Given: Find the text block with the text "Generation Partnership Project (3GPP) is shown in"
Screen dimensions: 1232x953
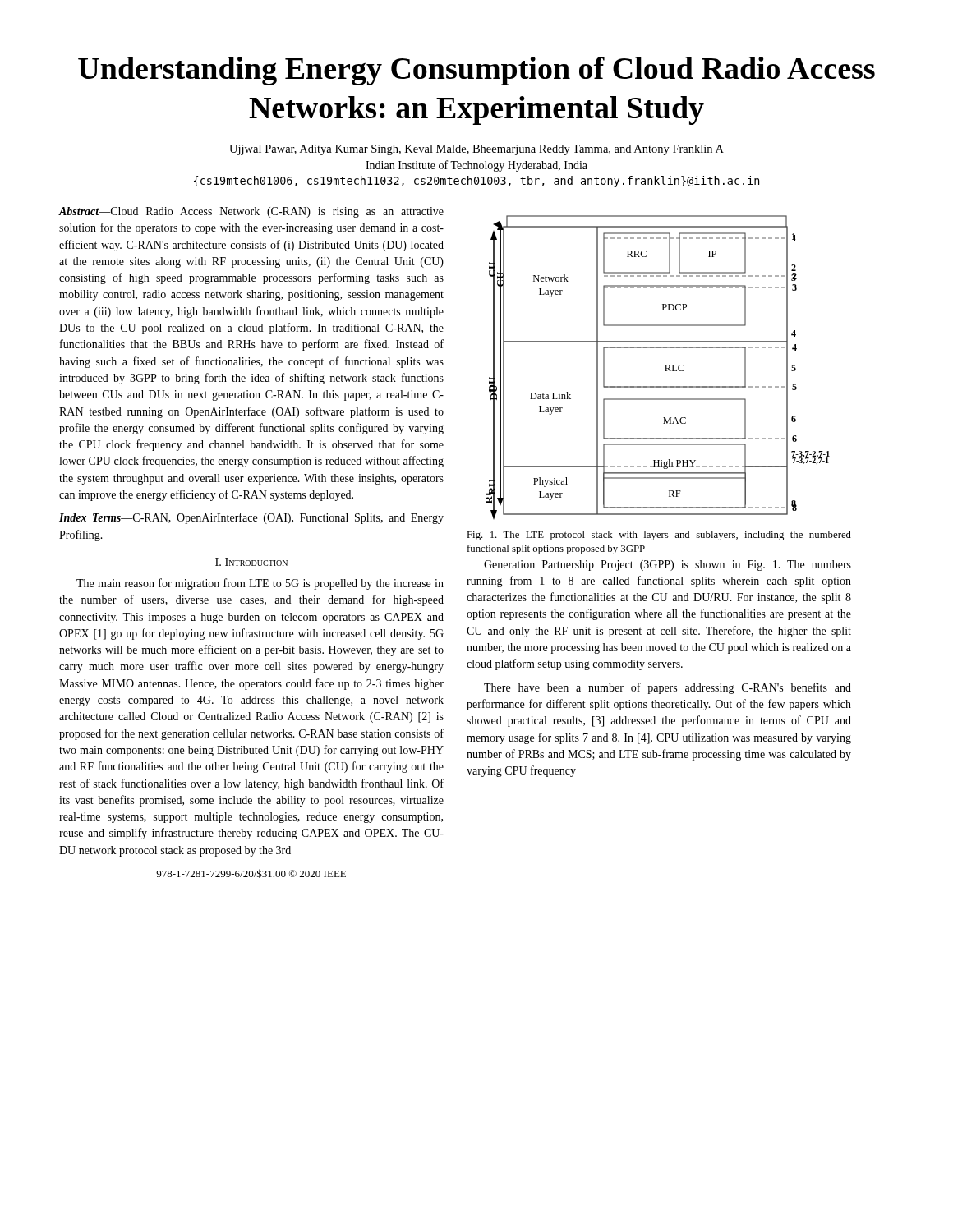Looking at the screenshot, I should [x=659, y=668].
